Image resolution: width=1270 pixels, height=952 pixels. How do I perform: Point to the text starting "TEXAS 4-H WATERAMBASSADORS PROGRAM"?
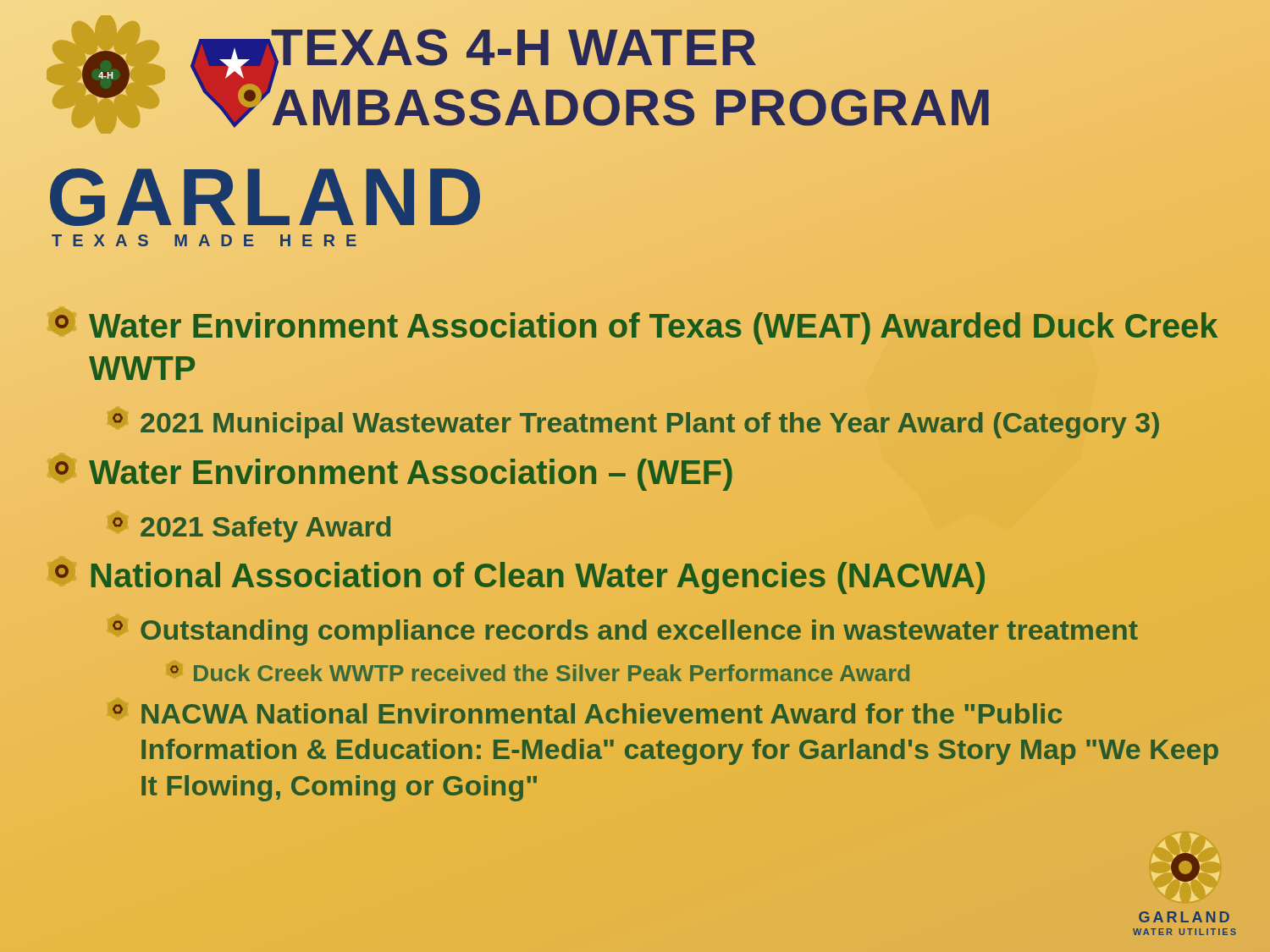coord(632,77)
